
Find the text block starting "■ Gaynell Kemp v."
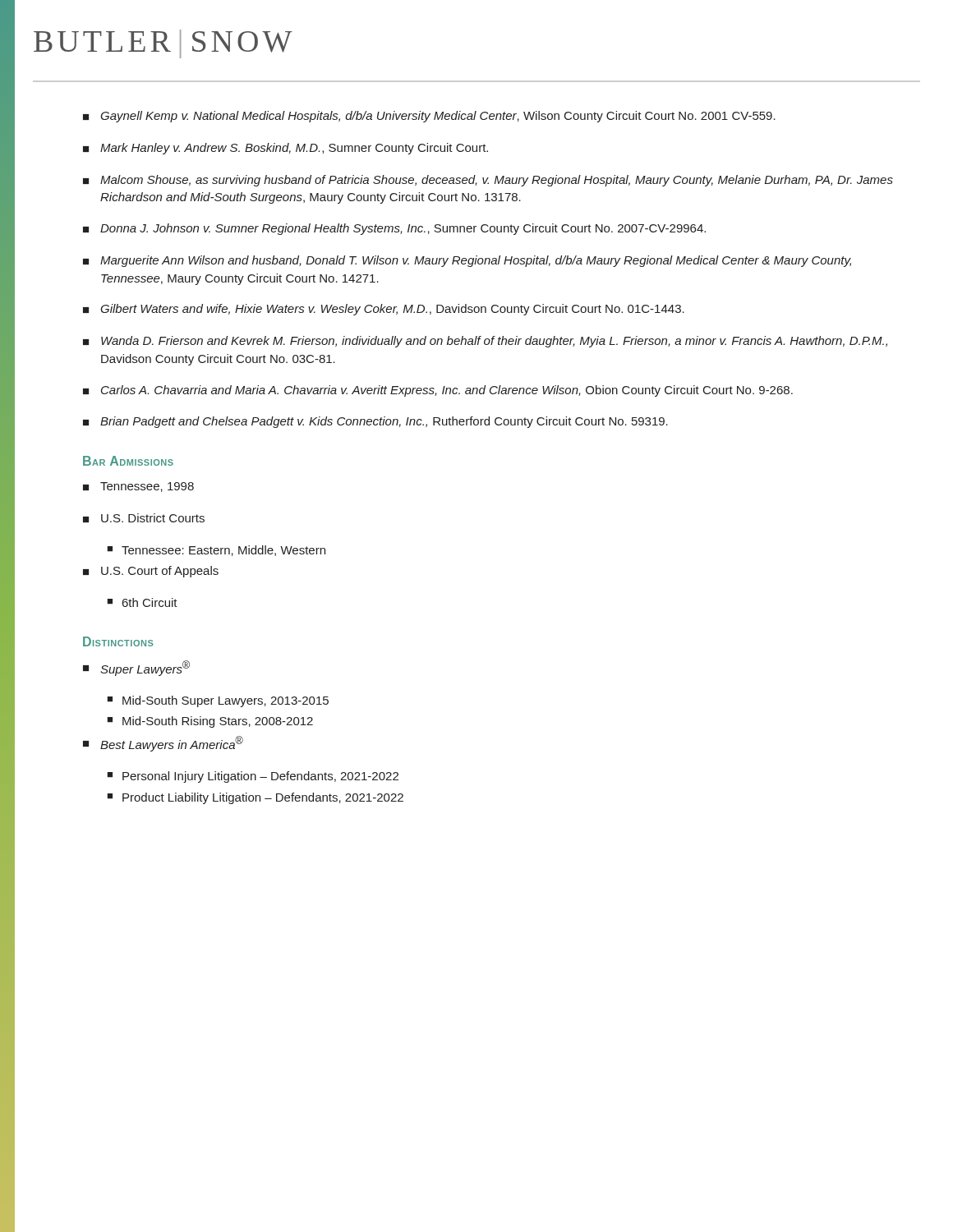click(x=493, y=116)
